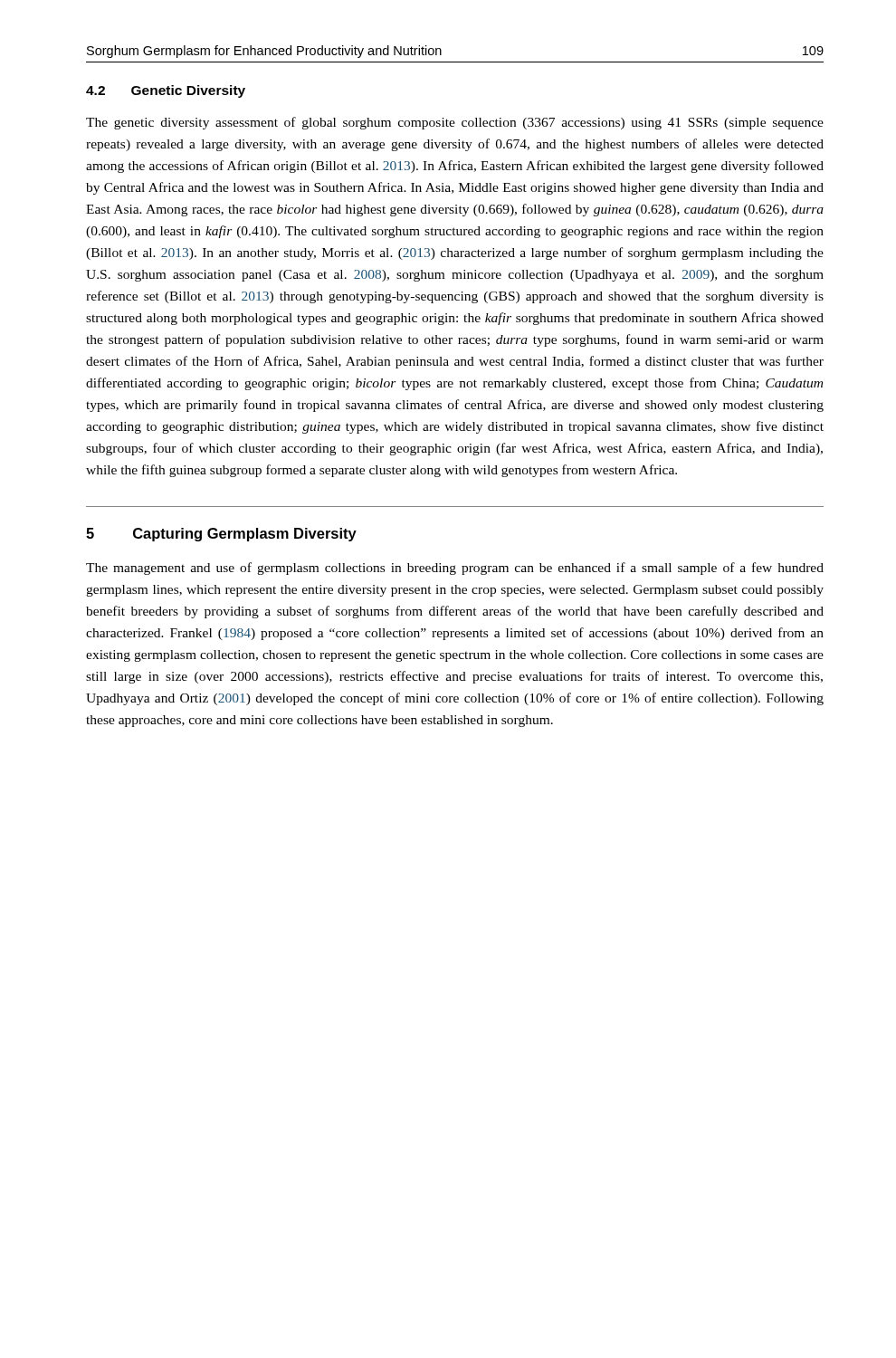Locate the text block that says "The genetic diversity assessment of"

[x=455, y=296]
